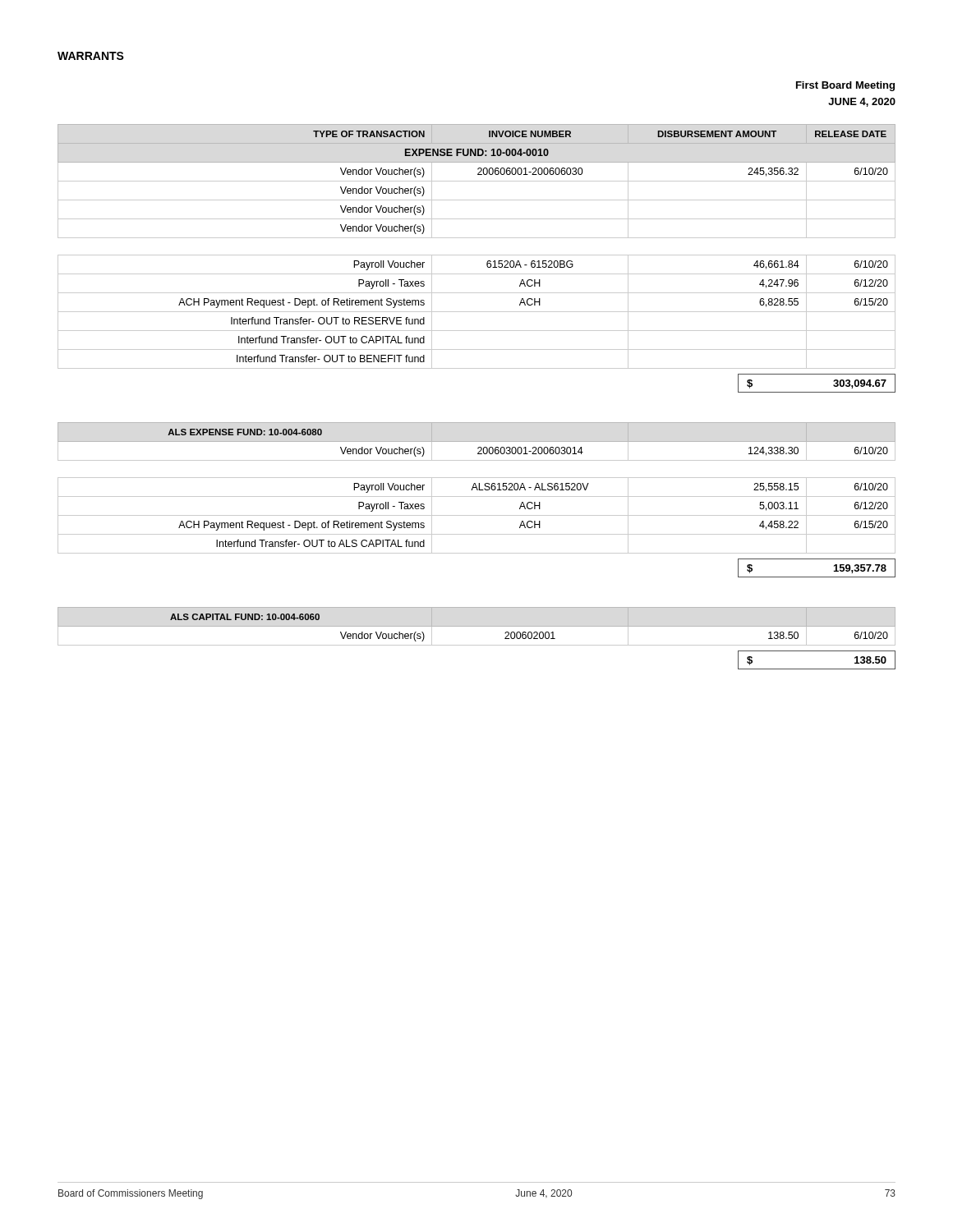Click on the text block starting "$ 138.50"
This screenshot has width=953, height=1232.
(x=817, y=660)
